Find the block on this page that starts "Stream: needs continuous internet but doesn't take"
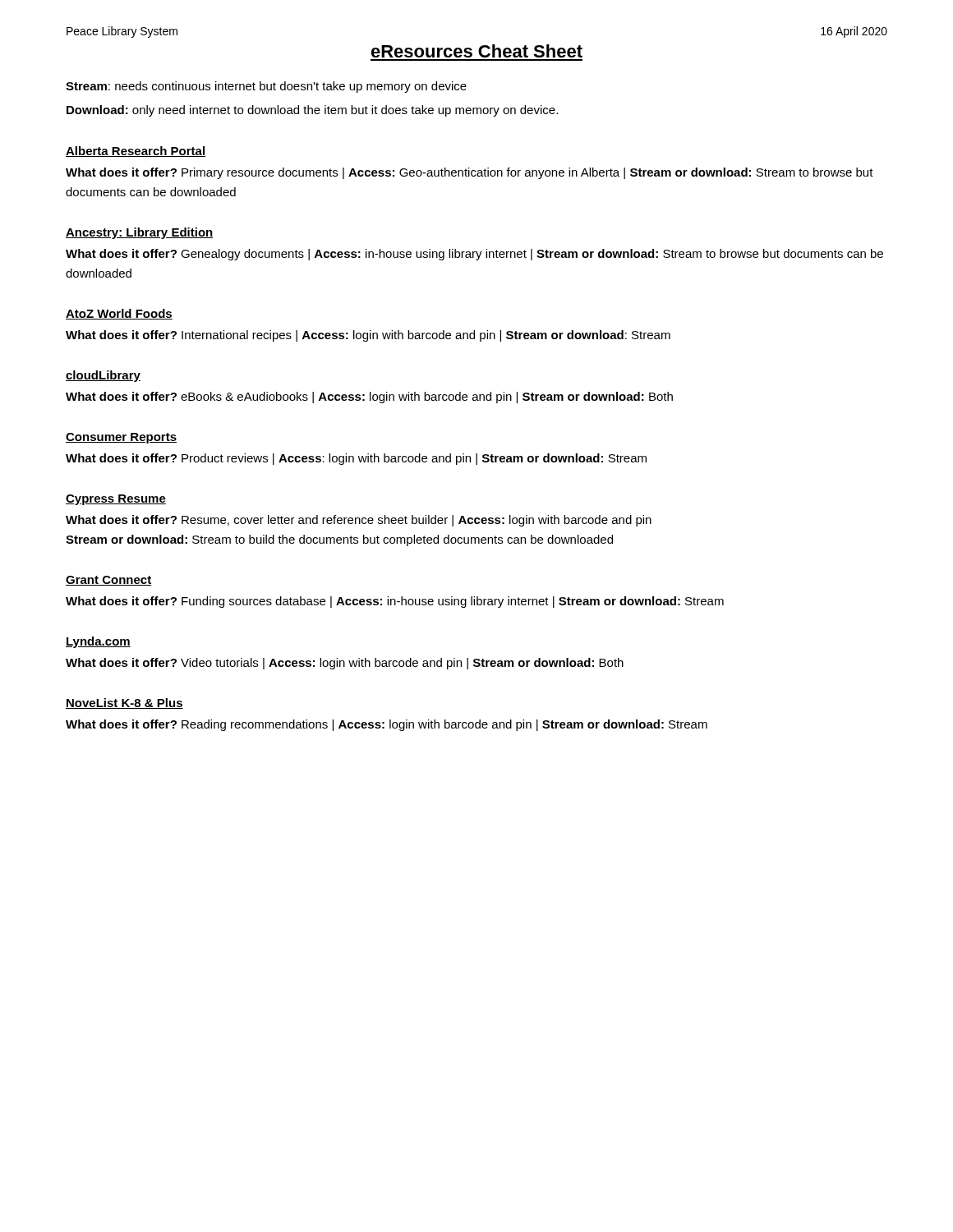Screen dimensions: 1232x953 click(476, 86)
